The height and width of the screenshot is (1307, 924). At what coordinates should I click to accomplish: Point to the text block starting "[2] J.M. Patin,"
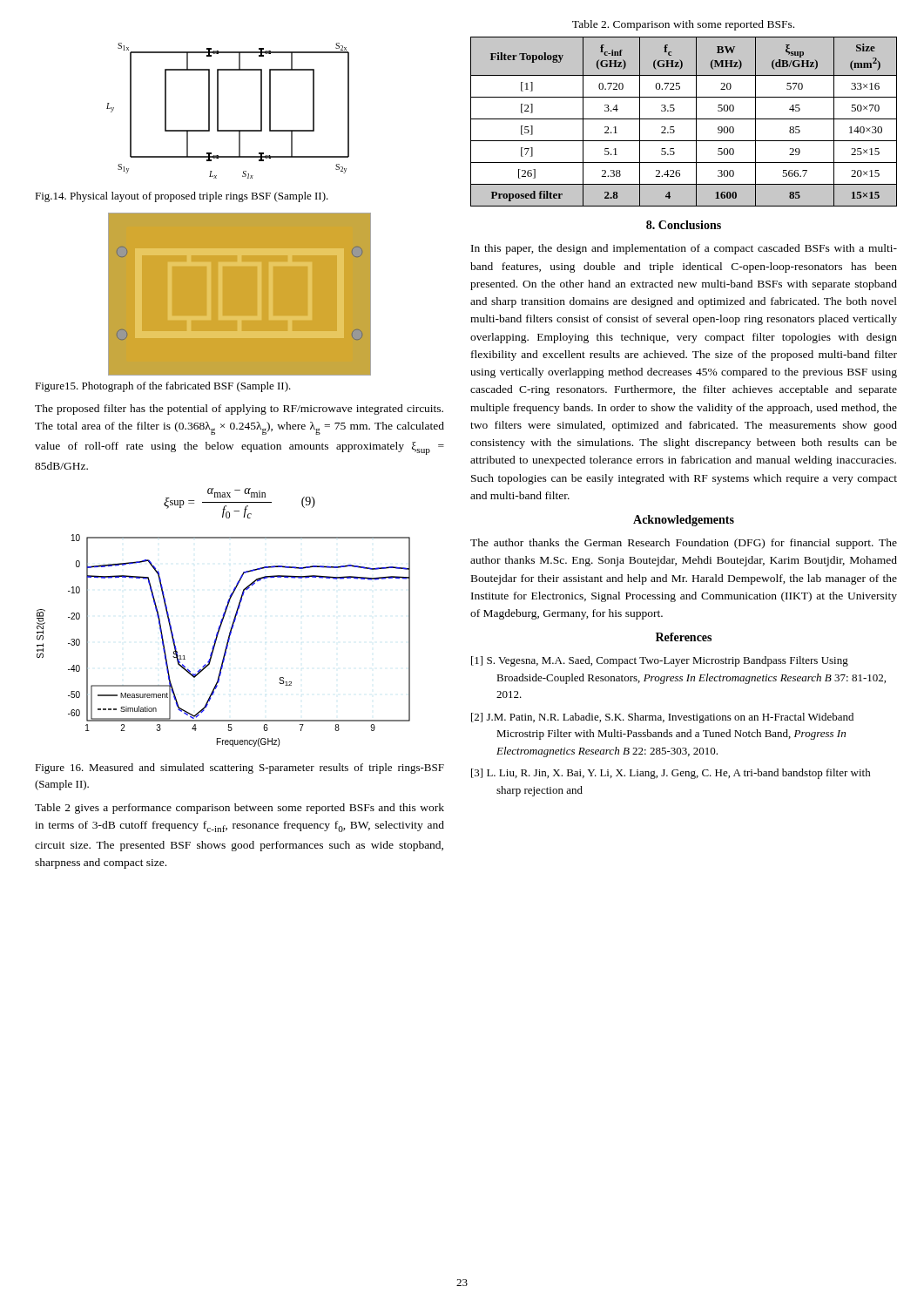(x=662, y=733)
